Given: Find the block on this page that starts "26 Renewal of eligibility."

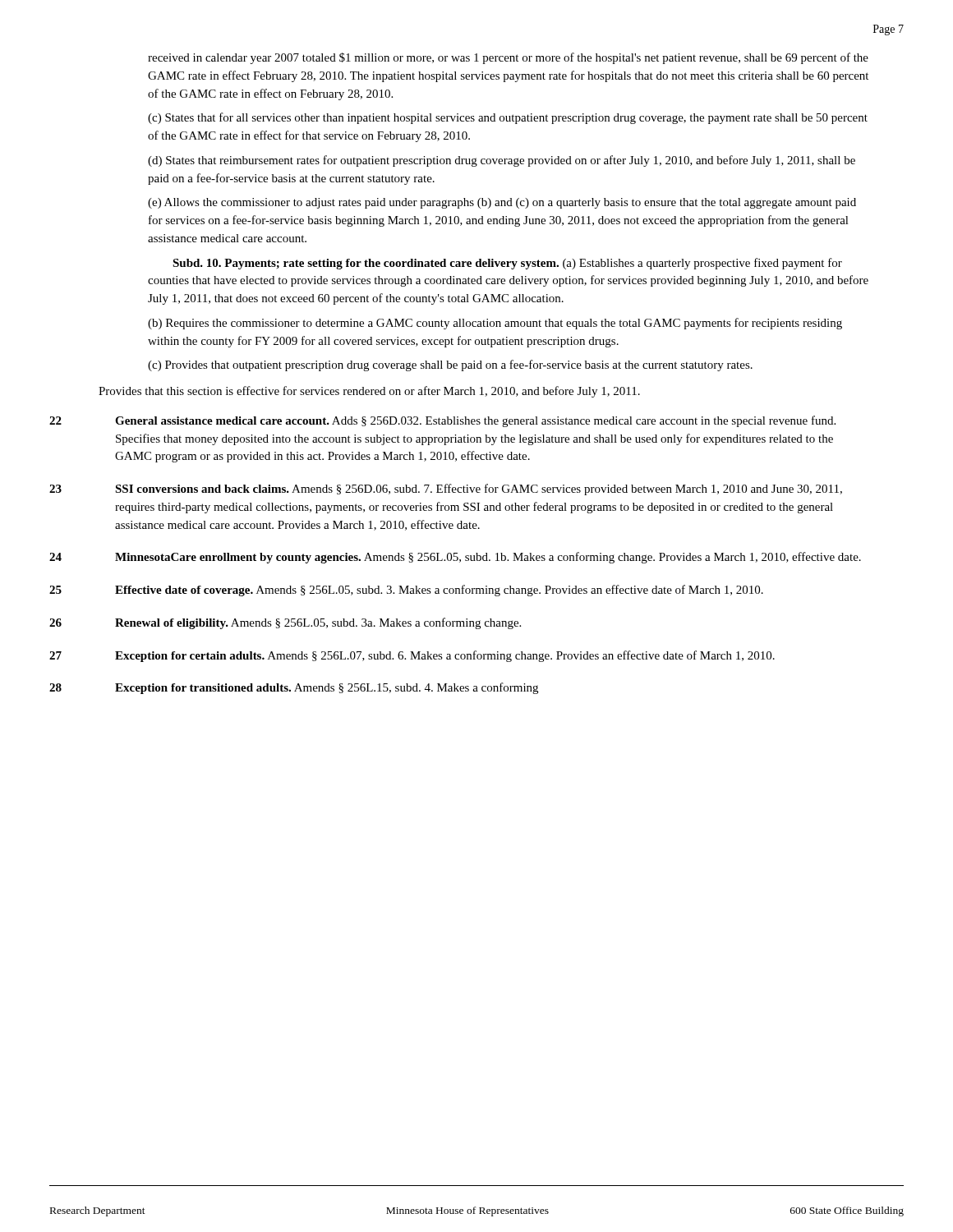Looking at the screenshot, I should [x=460, y=626].
